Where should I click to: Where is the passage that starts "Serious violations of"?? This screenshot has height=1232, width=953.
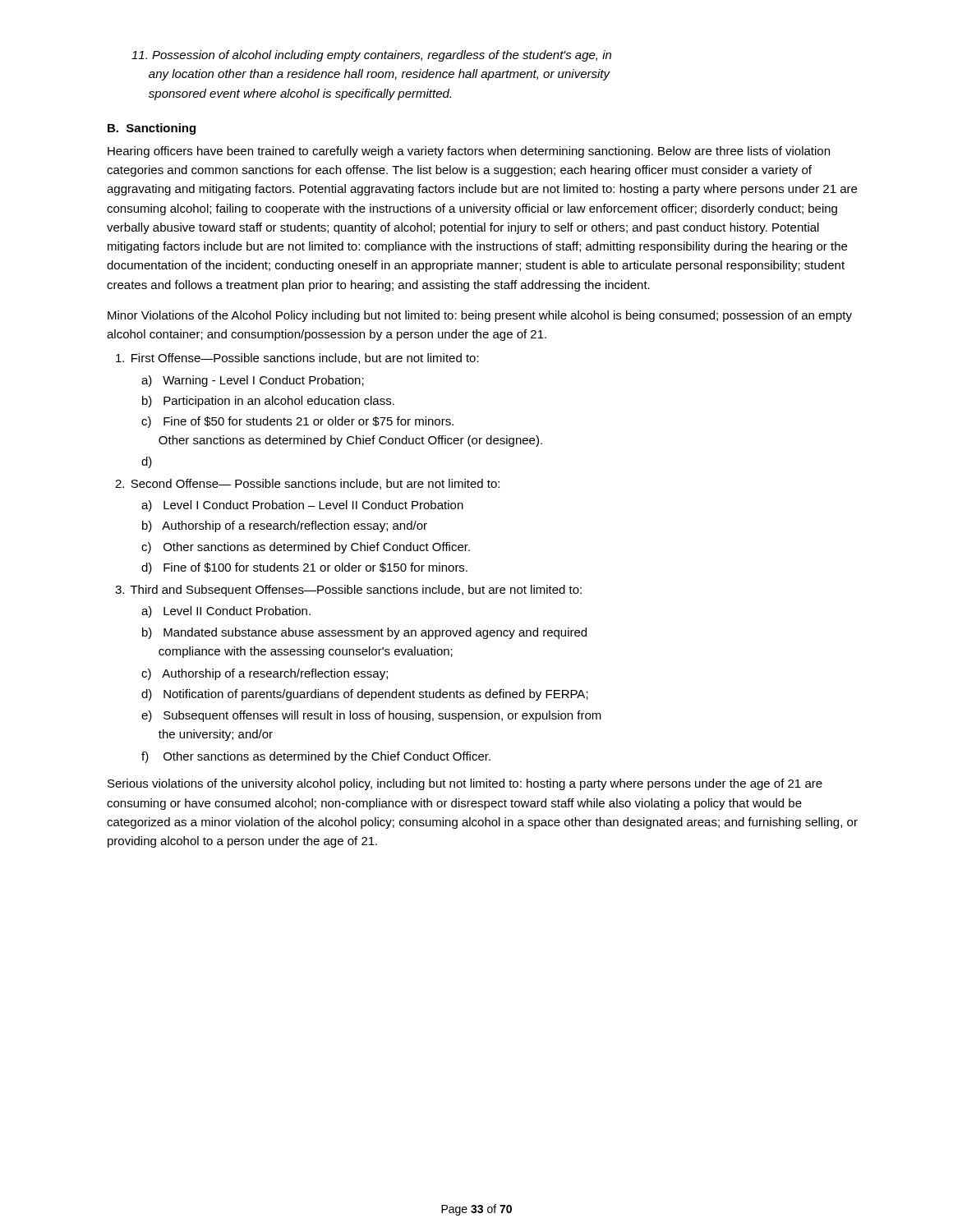(482, 812)
